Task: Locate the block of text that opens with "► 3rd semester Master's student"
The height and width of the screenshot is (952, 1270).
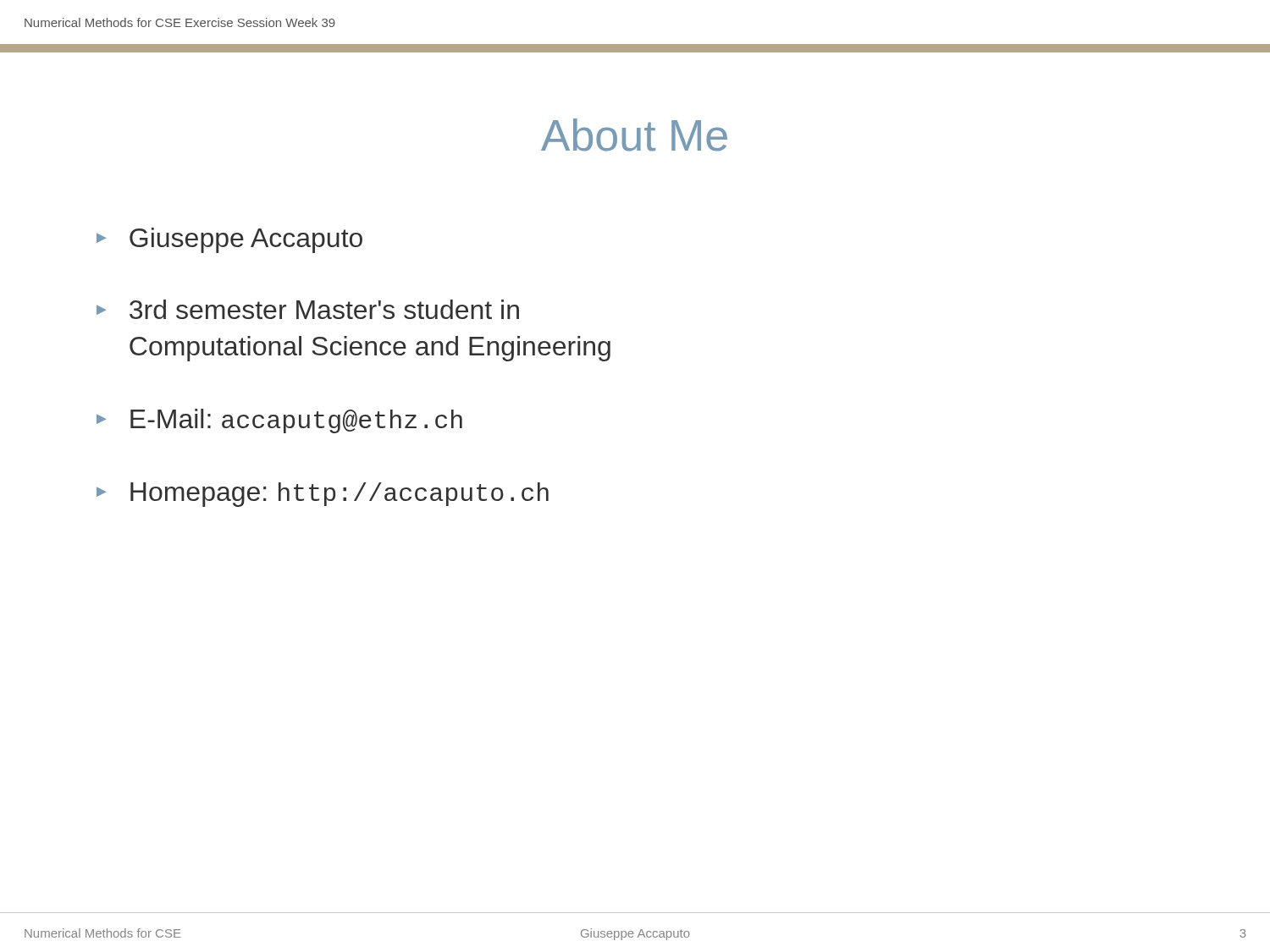Action: (x=353, y=329)
